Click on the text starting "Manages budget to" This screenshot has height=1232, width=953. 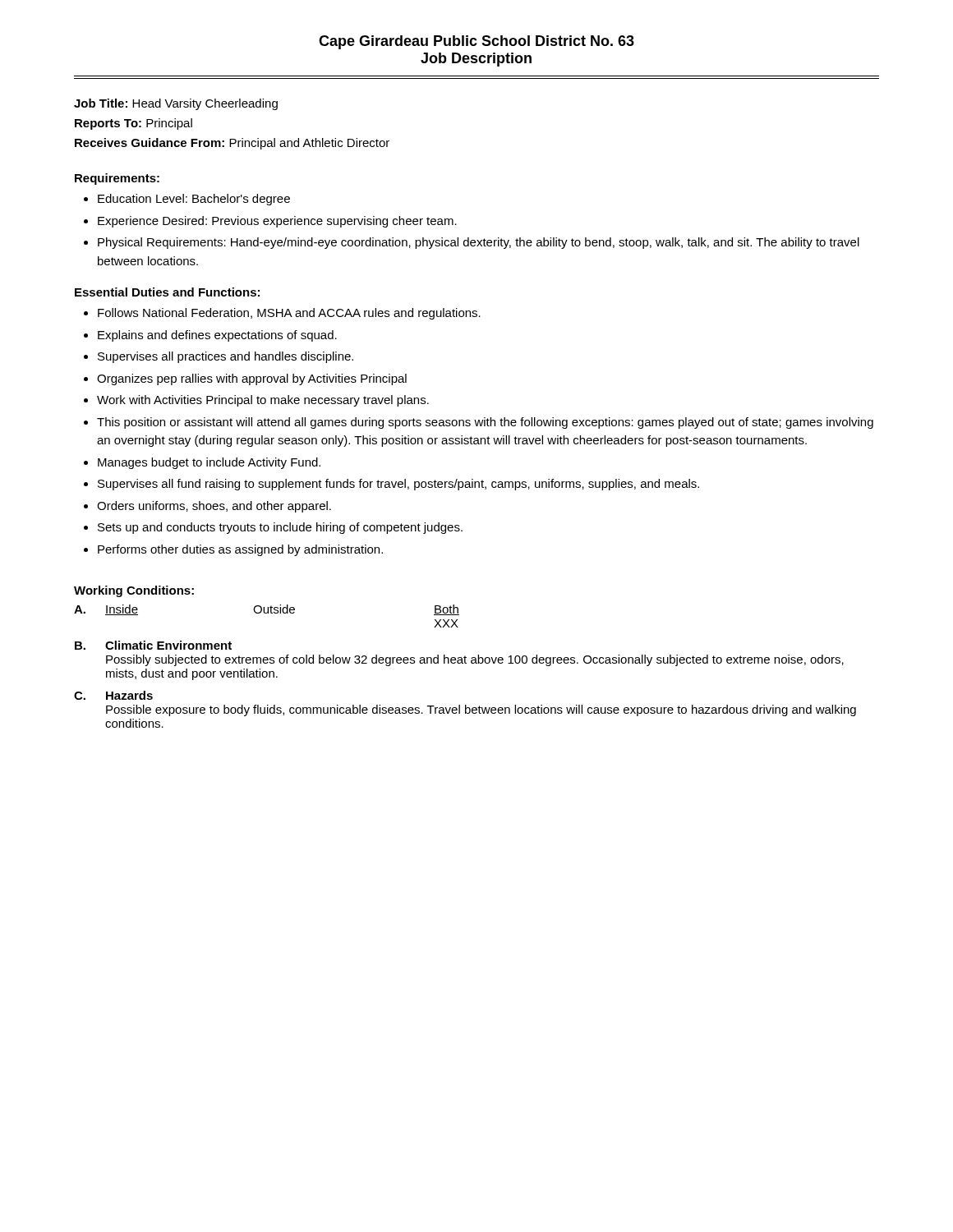point(209,462)
